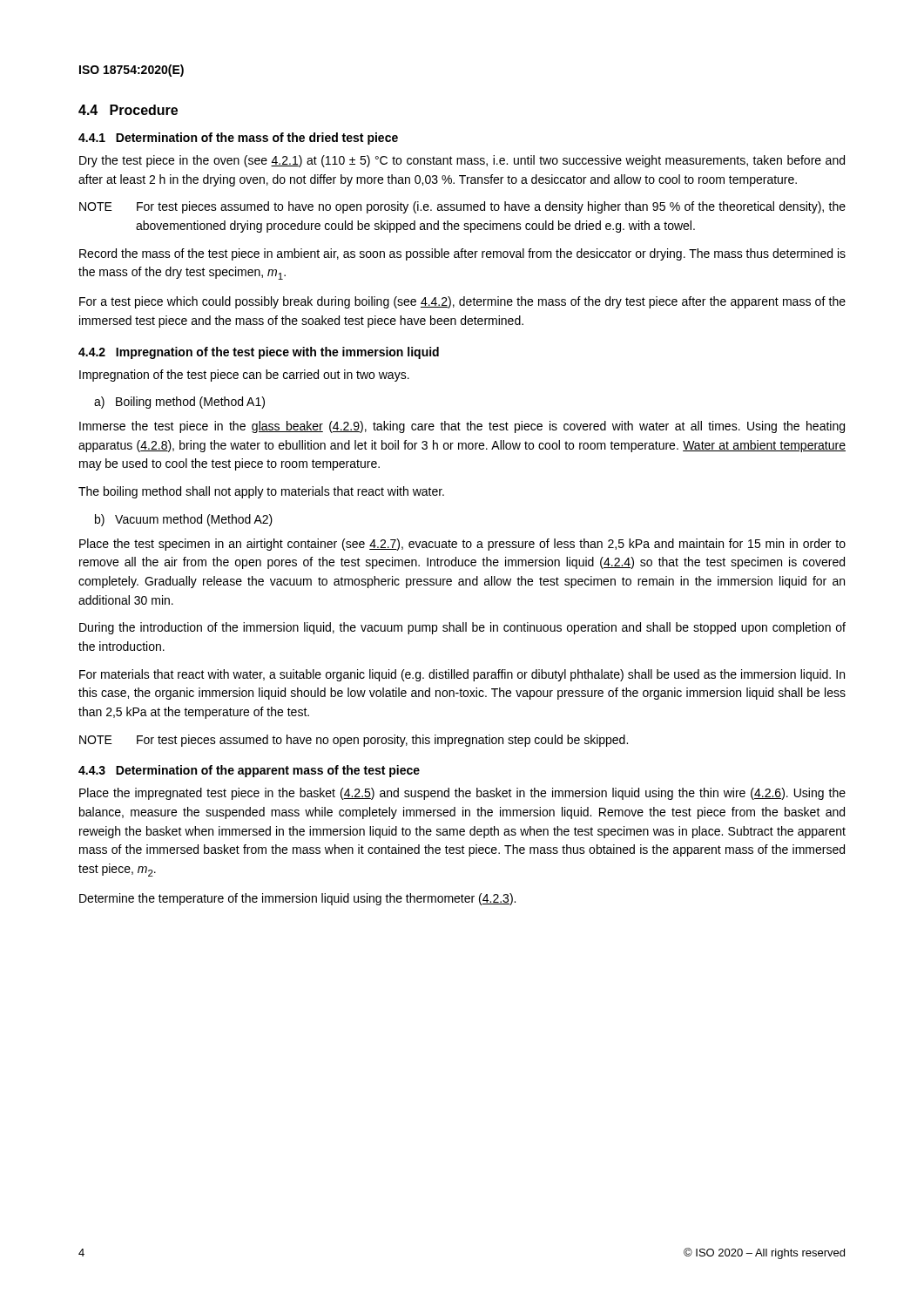Locate the text block containing "Record the mass"
The image size is (924, 1307).
tap(462, 264)
